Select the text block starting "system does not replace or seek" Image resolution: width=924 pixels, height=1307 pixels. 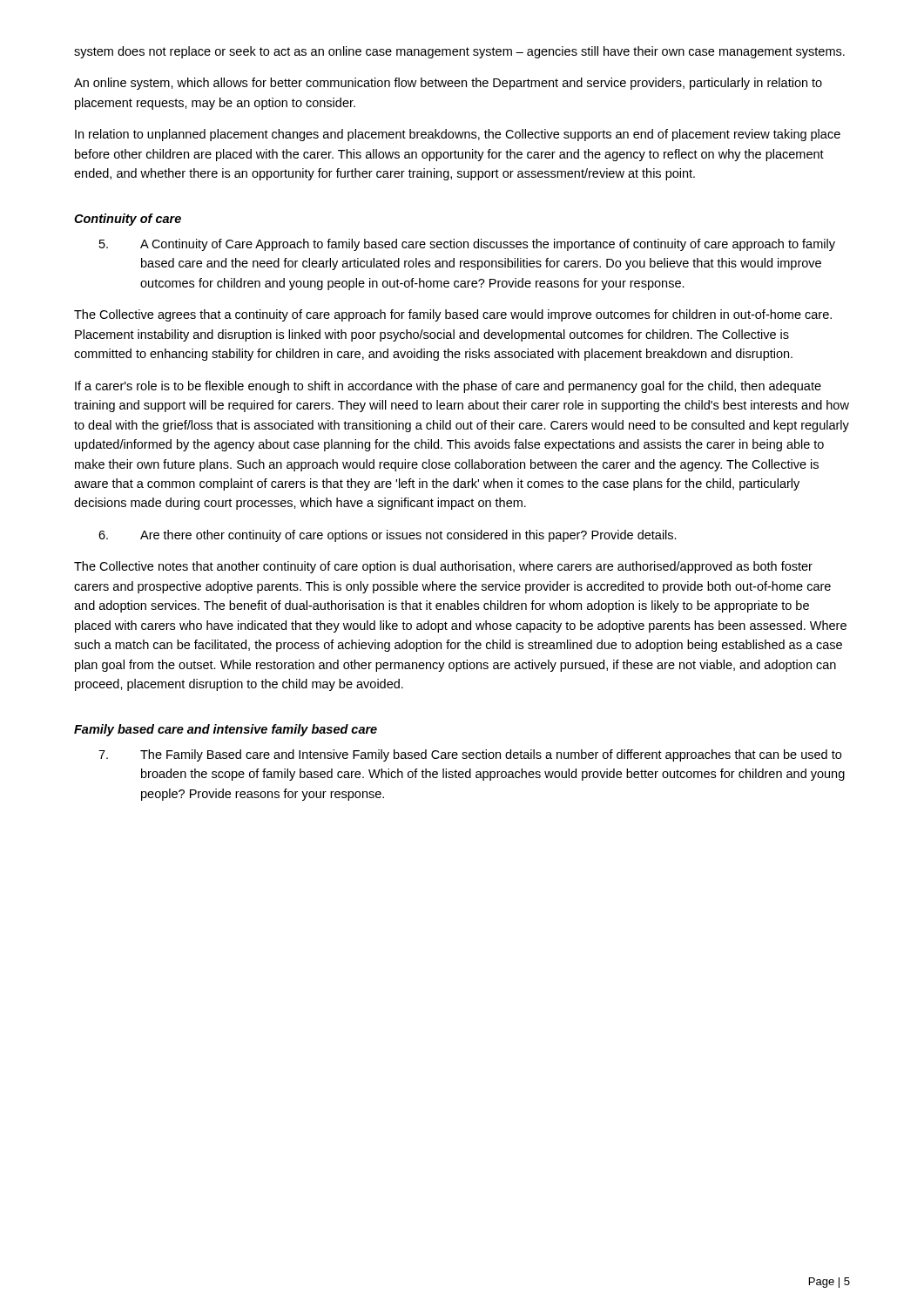click(x=462, y=52)
